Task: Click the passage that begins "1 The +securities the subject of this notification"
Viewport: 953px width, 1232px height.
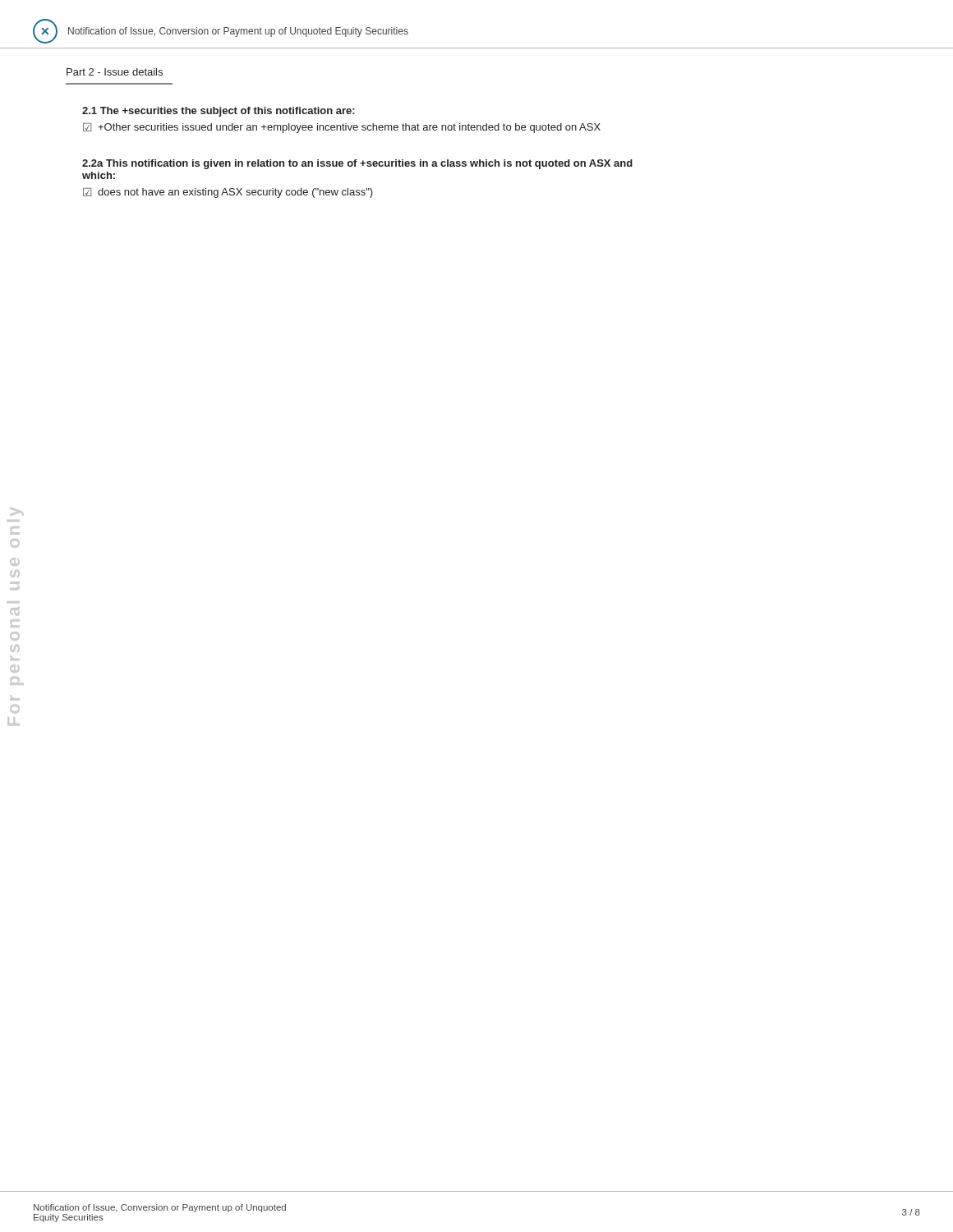Action: (493, 119)
